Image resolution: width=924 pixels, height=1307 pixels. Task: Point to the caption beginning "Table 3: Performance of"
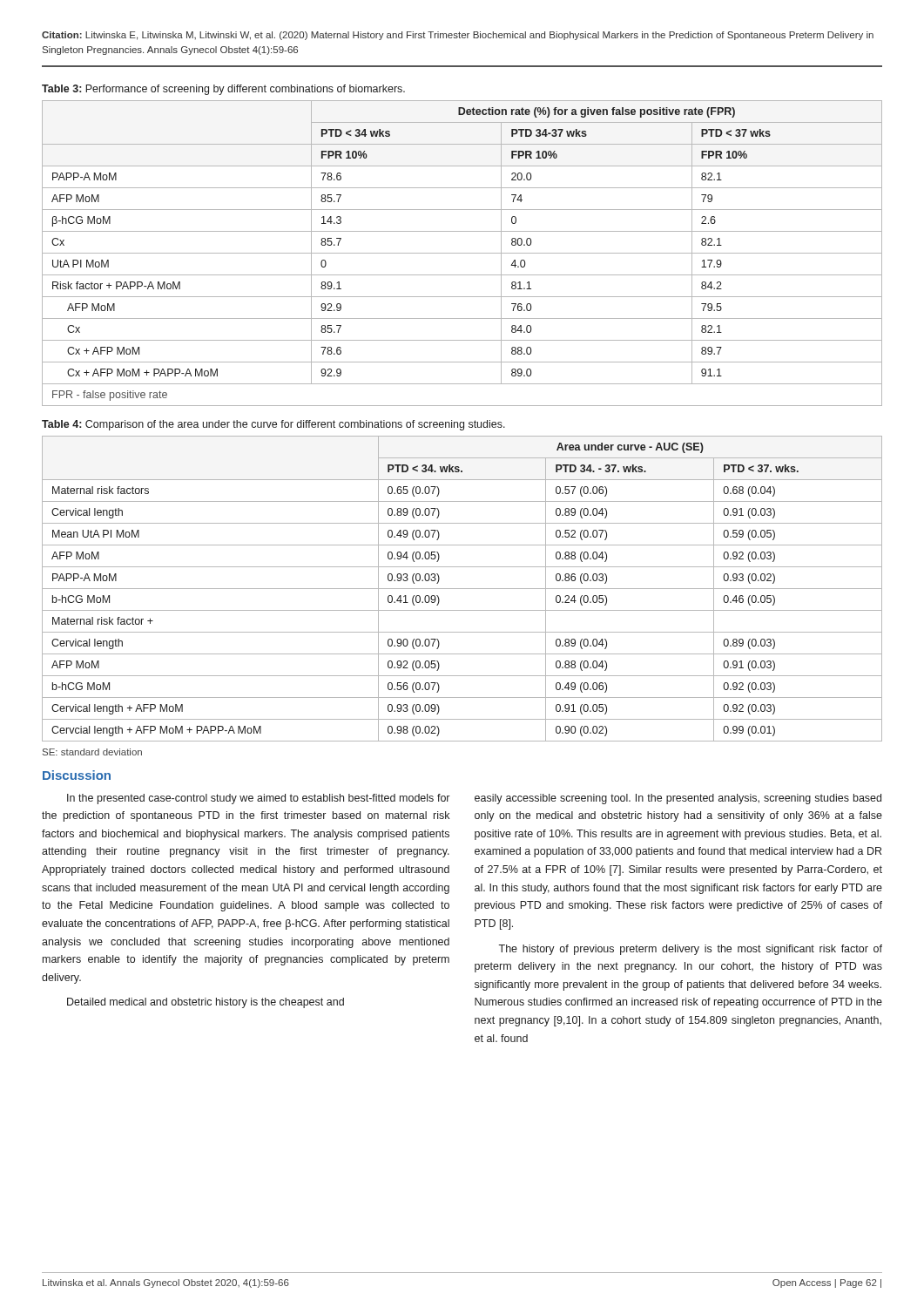(x=224, y=88)
